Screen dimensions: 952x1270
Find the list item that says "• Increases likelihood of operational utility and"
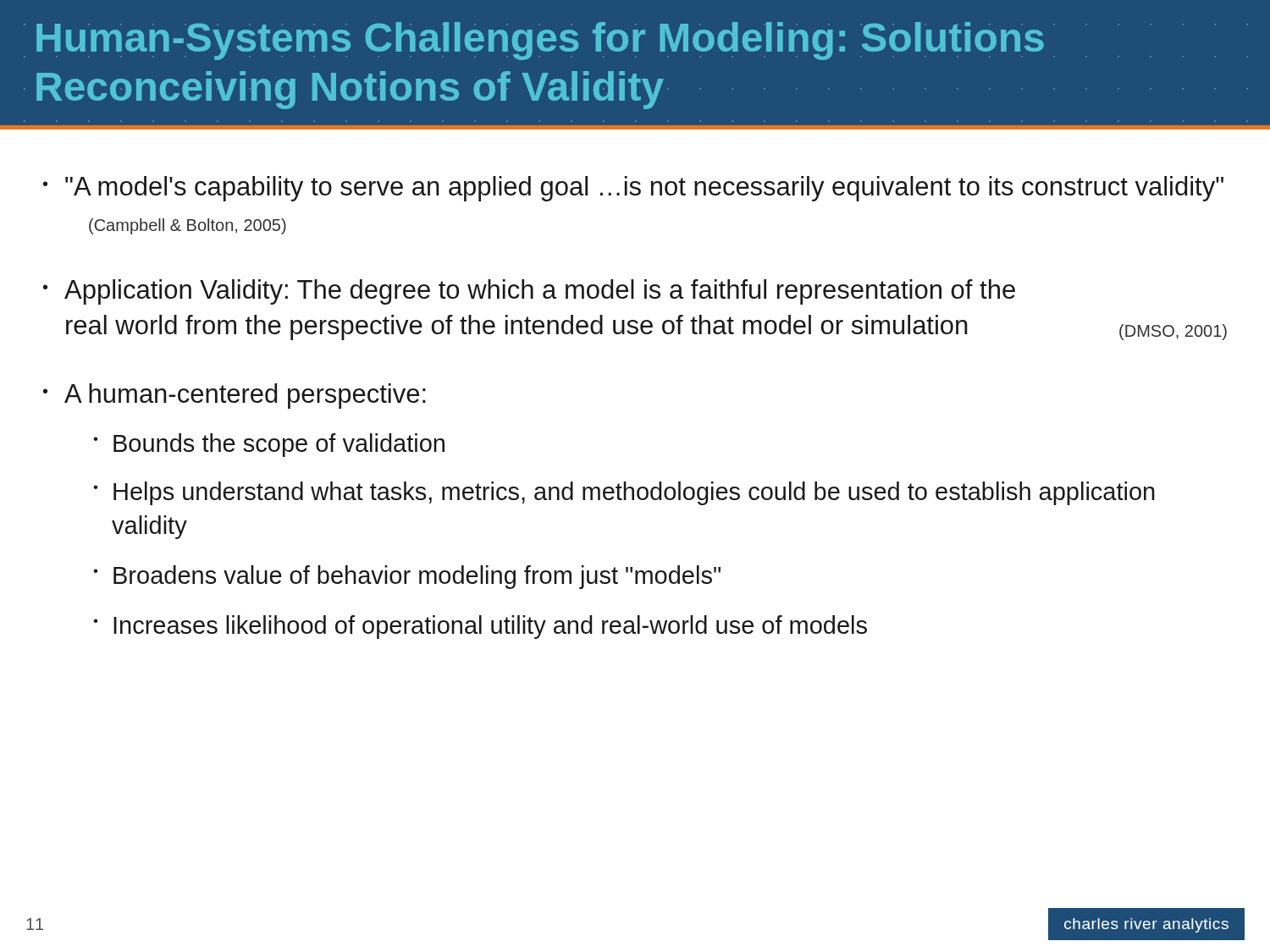(x=660, y=626)
